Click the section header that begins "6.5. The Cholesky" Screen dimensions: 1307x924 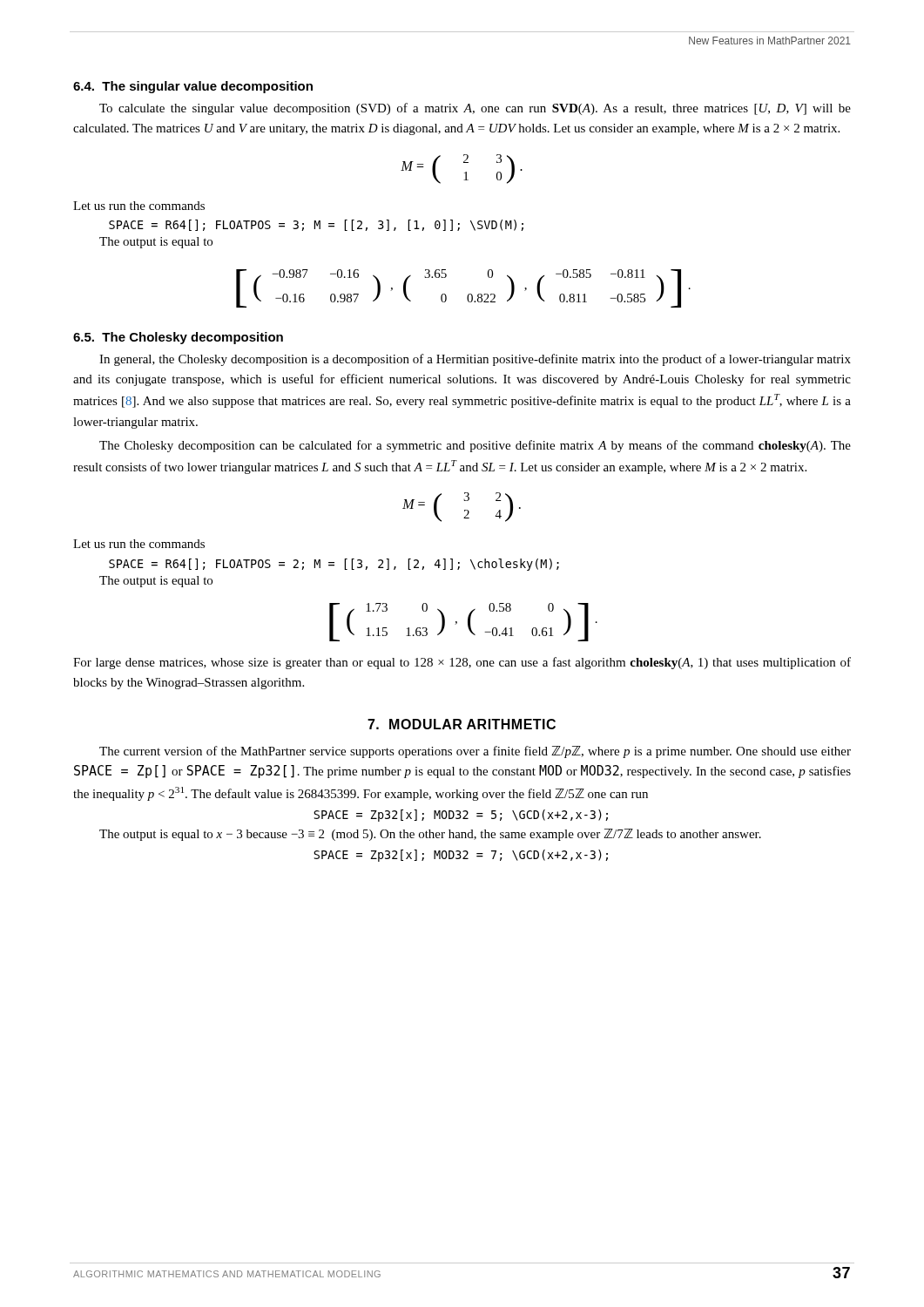(178, 337)
